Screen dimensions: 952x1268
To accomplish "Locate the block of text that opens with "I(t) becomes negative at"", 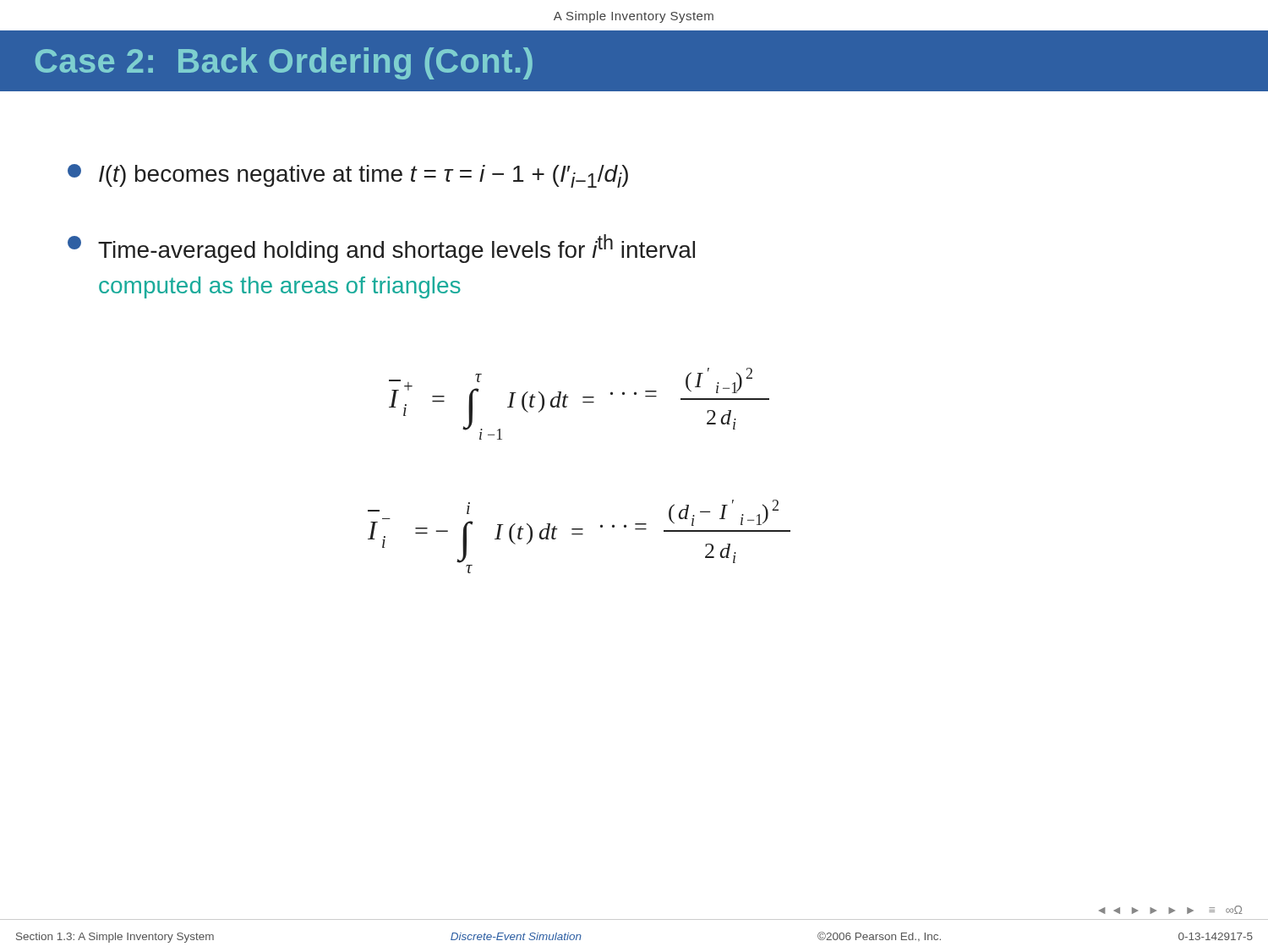I will coord(349,176).
